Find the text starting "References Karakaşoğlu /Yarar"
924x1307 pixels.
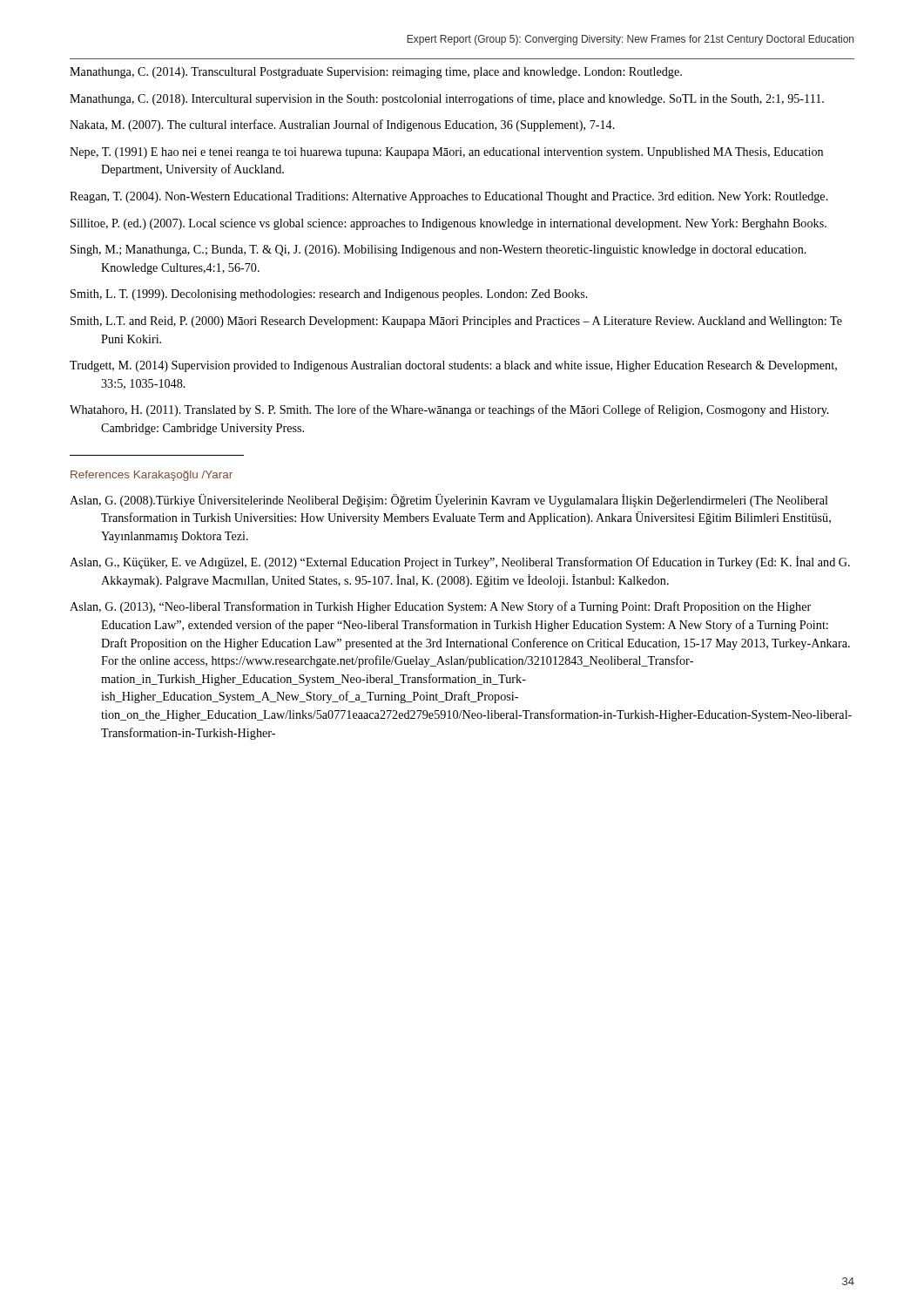[x=151, y=474]
